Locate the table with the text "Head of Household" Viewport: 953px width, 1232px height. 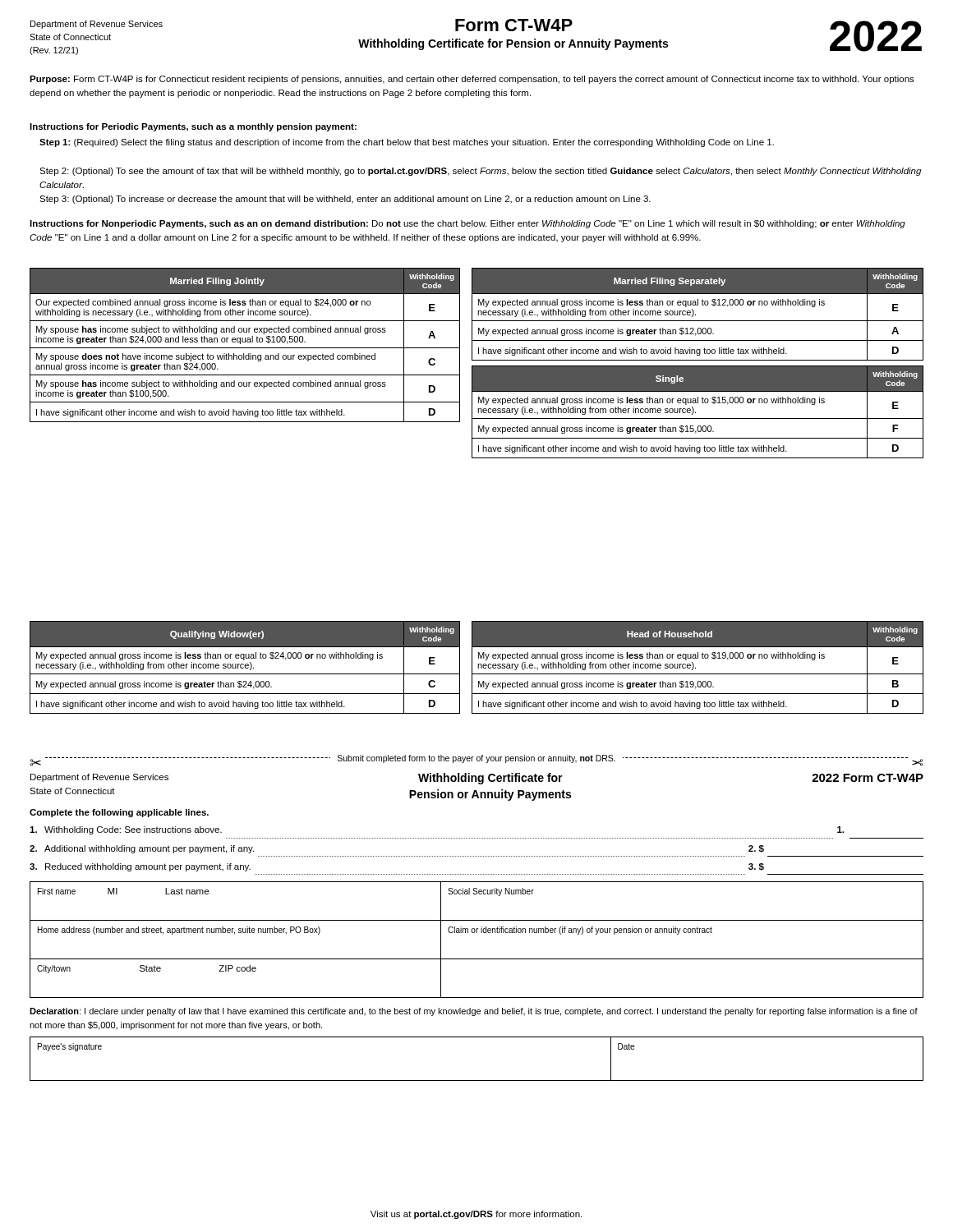[x=698, y=667]
